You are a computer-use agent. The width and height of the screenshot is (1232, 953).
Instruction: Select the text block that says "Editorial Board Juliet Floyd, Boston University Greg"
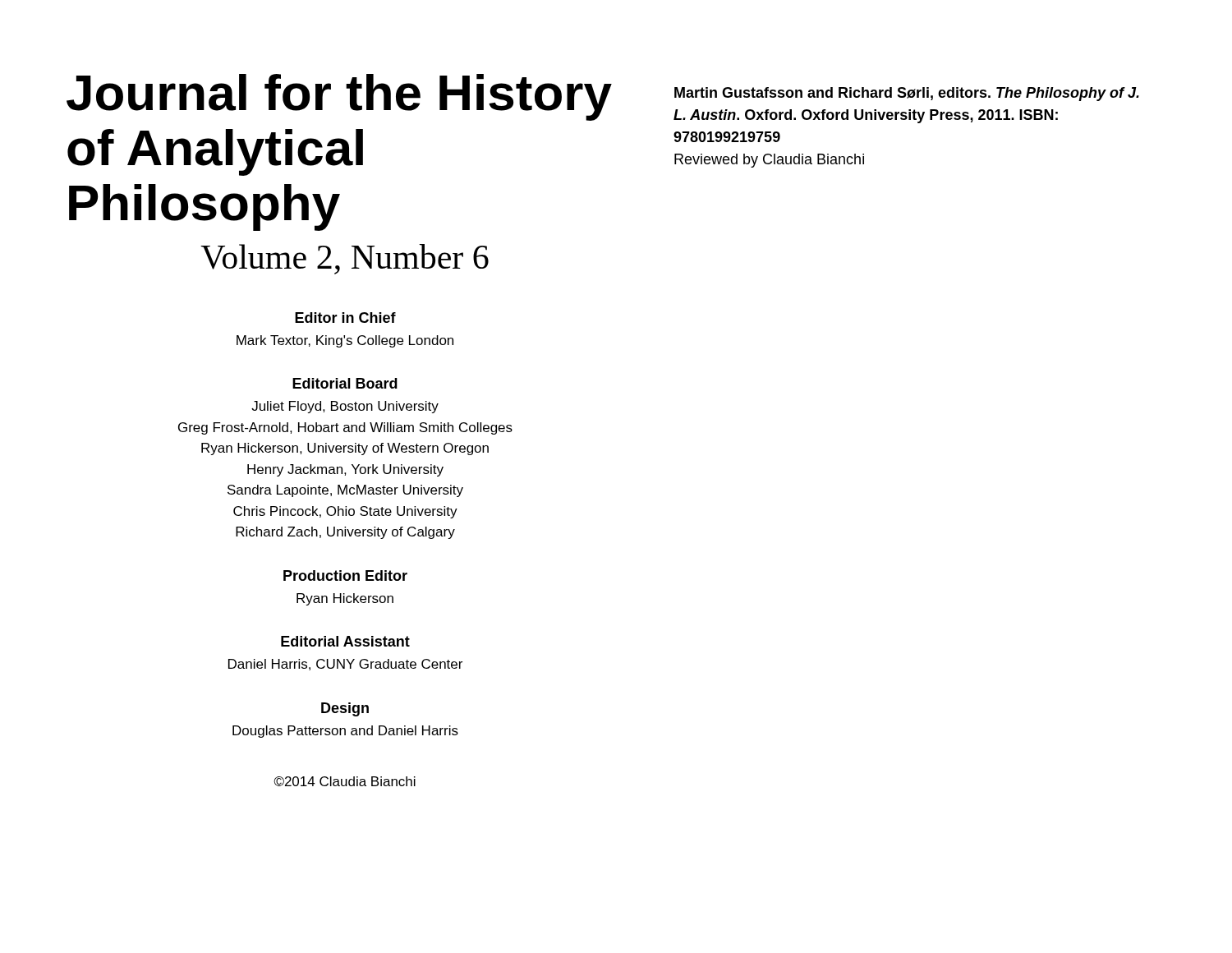345,459
